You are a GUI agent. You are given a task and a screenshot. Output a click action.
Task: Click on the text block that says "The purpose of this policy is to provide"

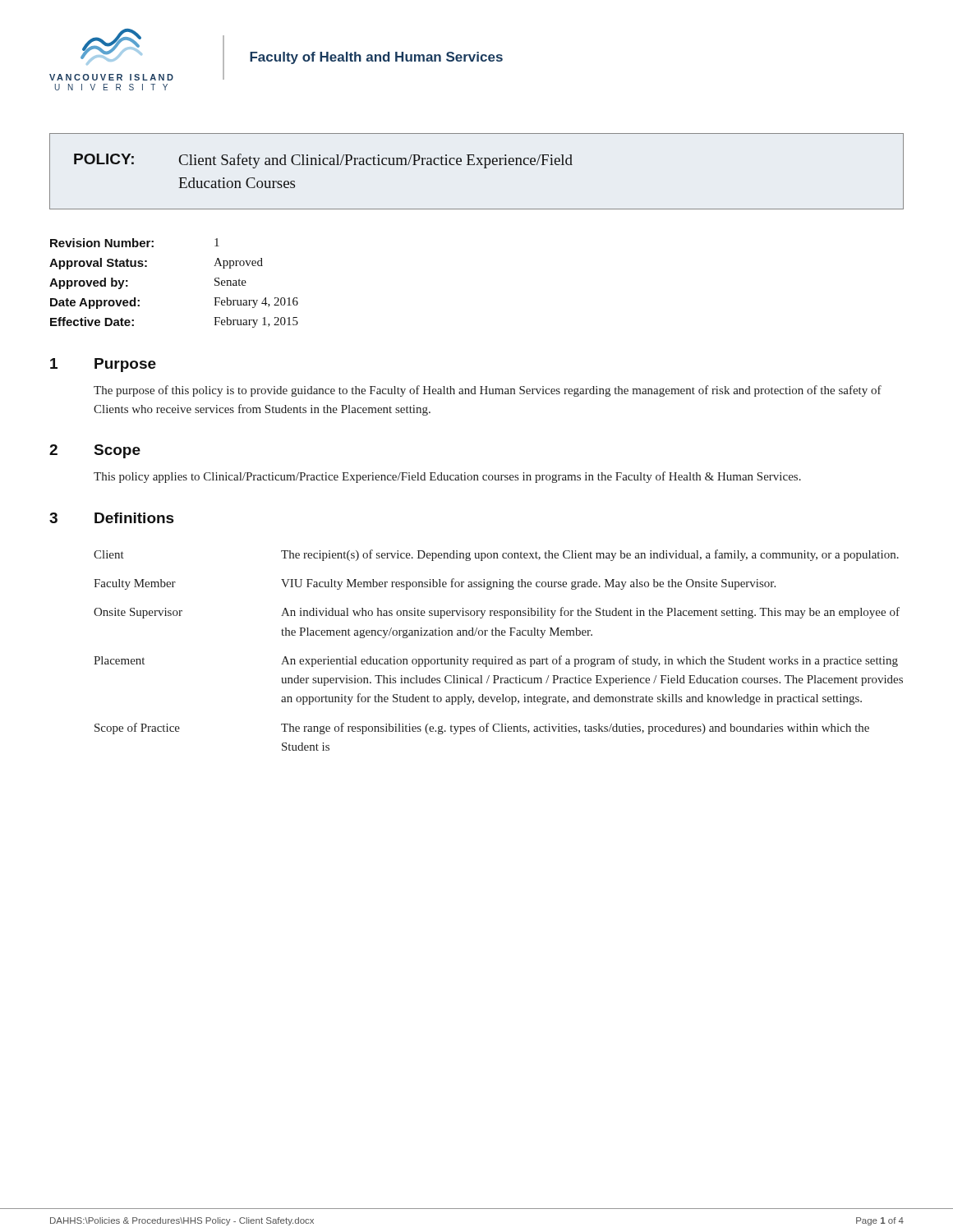pyautogui.click(x=487, y=400)
